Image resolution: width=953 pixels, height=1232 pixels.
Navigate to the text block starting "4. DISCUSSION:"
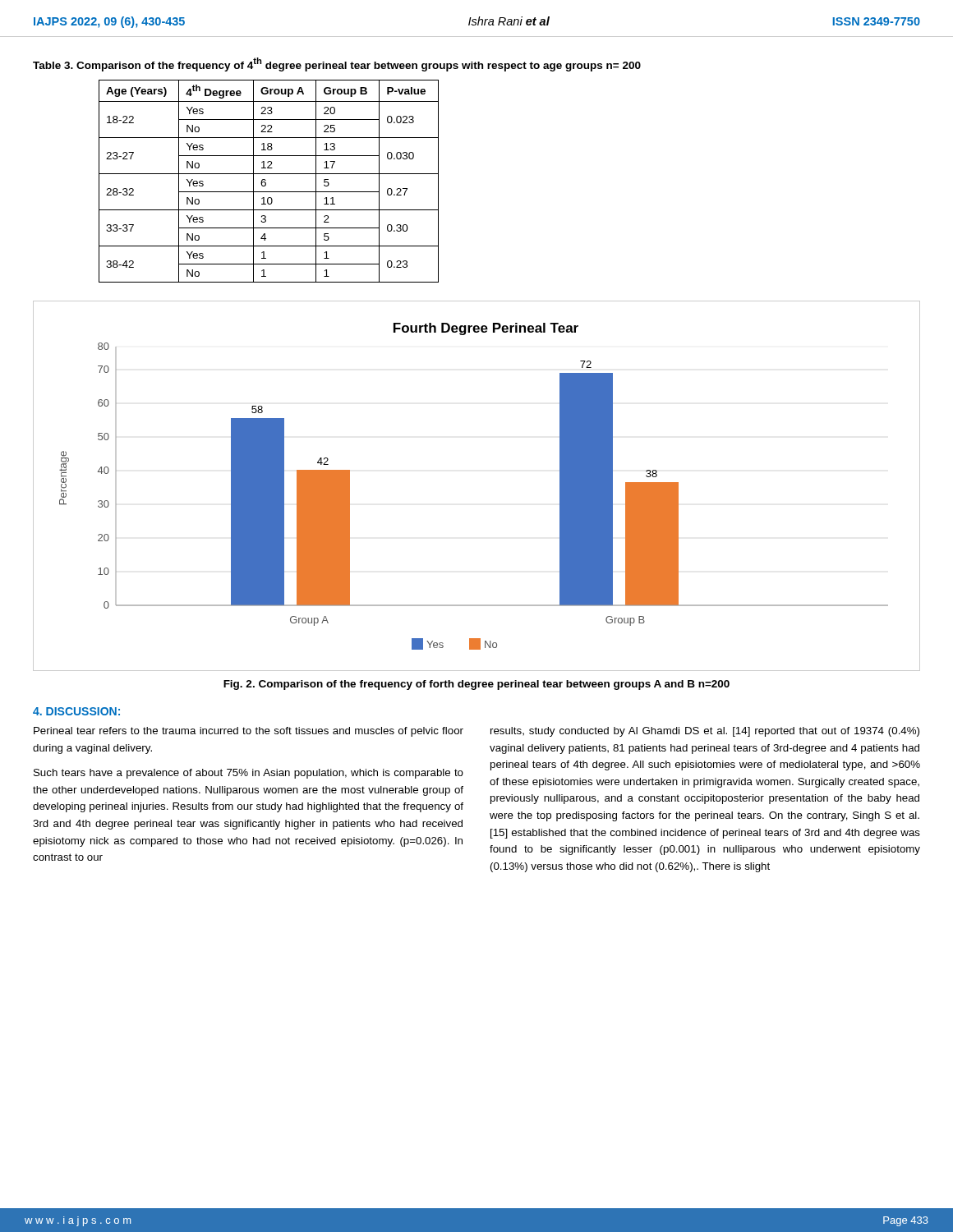click(x=77, y=711)
